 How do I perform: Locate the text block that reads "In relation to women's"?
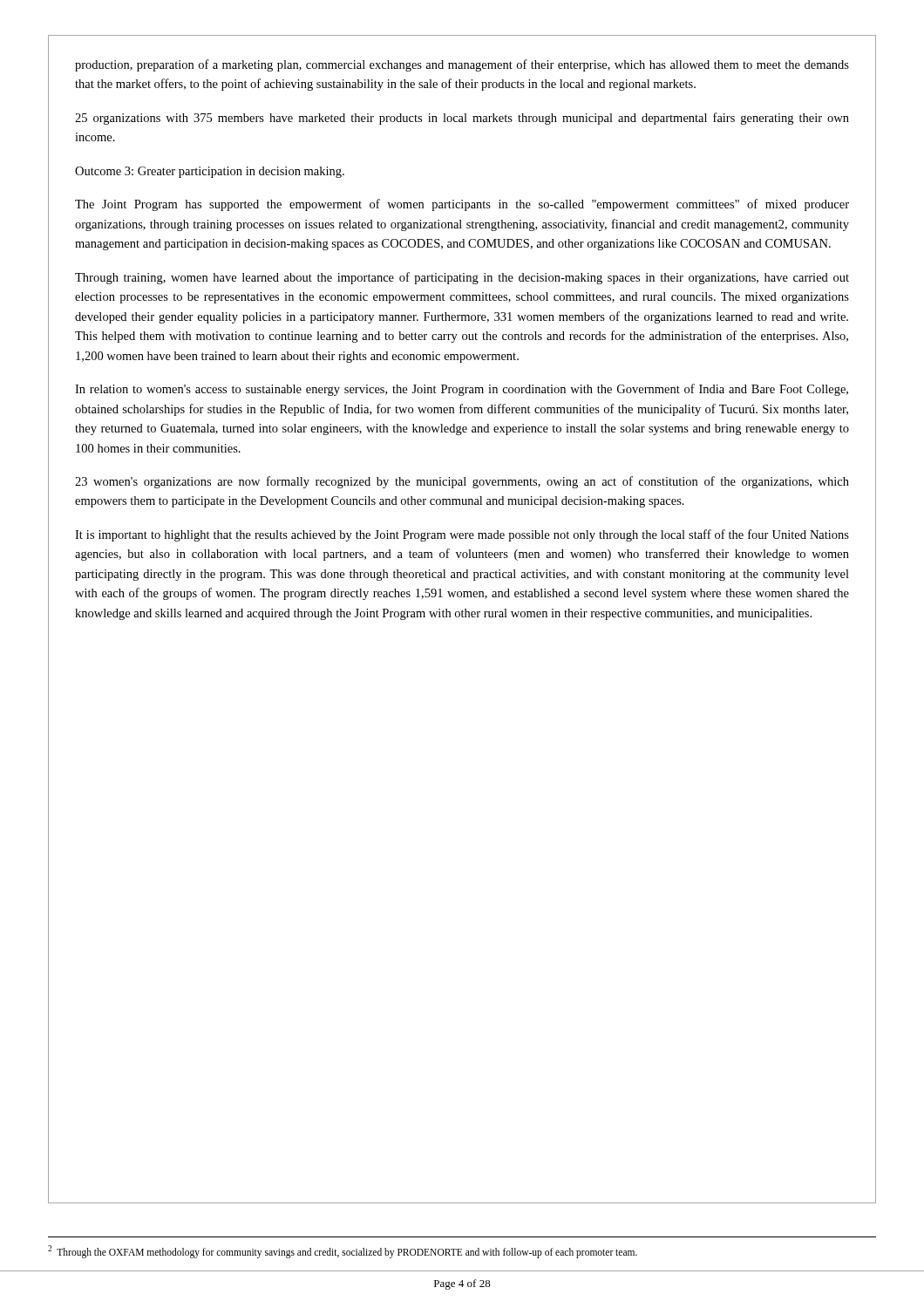pyautogui.click(x=462, y=418)
